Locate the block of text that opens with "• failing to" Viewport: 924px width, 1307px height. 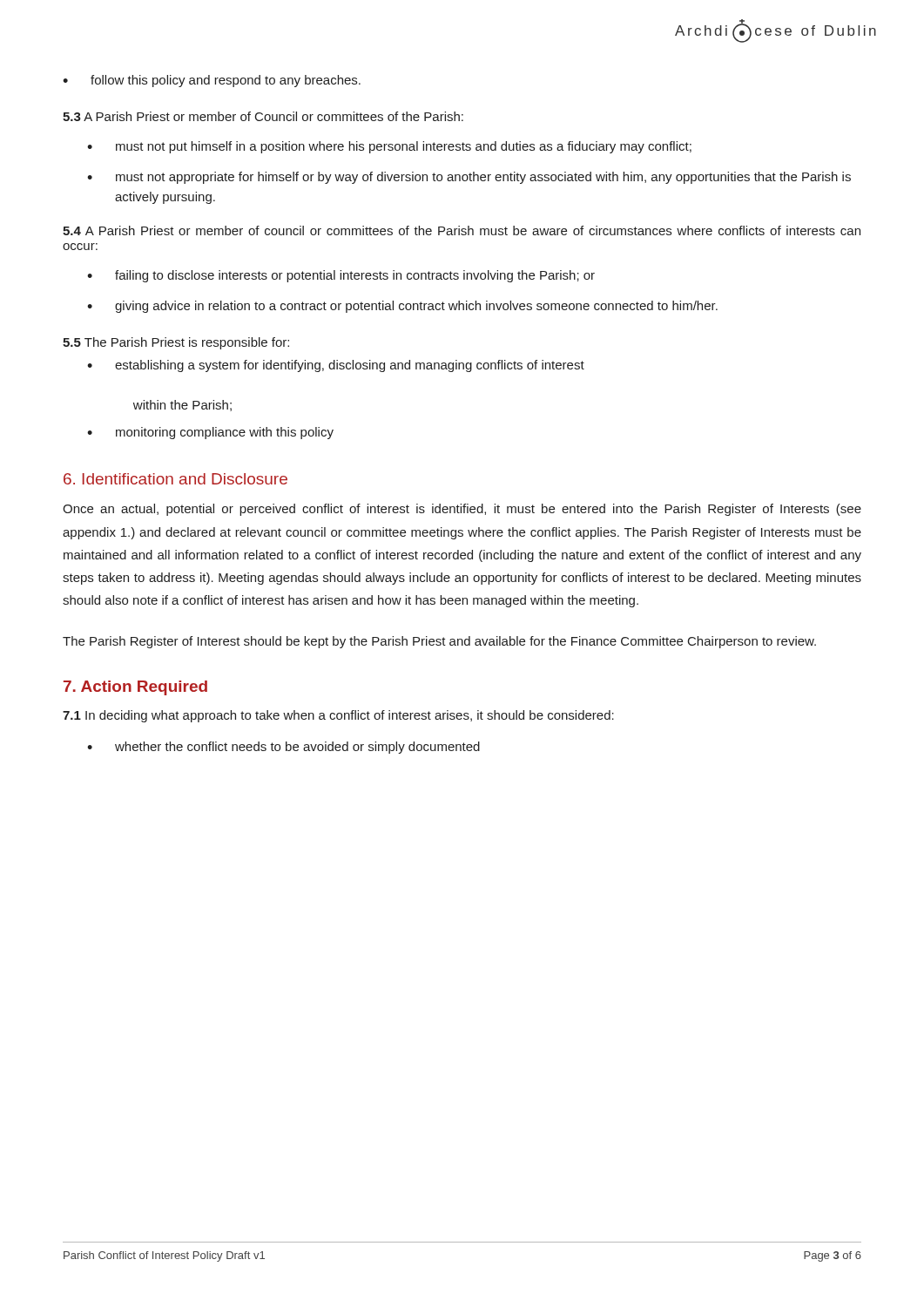pyautogui.click(x=474, y=276)
